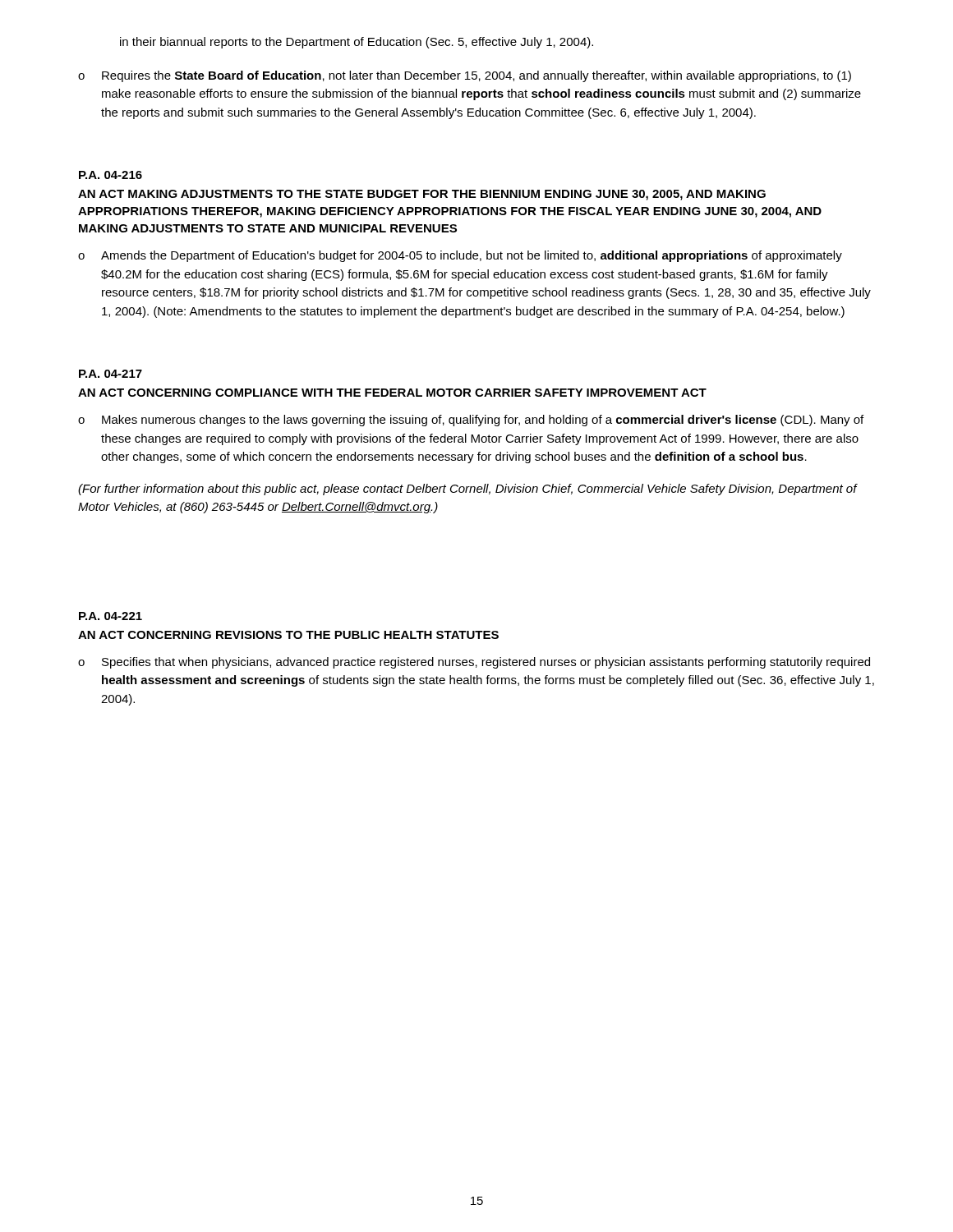Screen dimensions: 1232x953
Task: Find the element starting "AN ACT MAKING ADJUSTMENTS TO THE STATE"
Action: pos(450,211)
